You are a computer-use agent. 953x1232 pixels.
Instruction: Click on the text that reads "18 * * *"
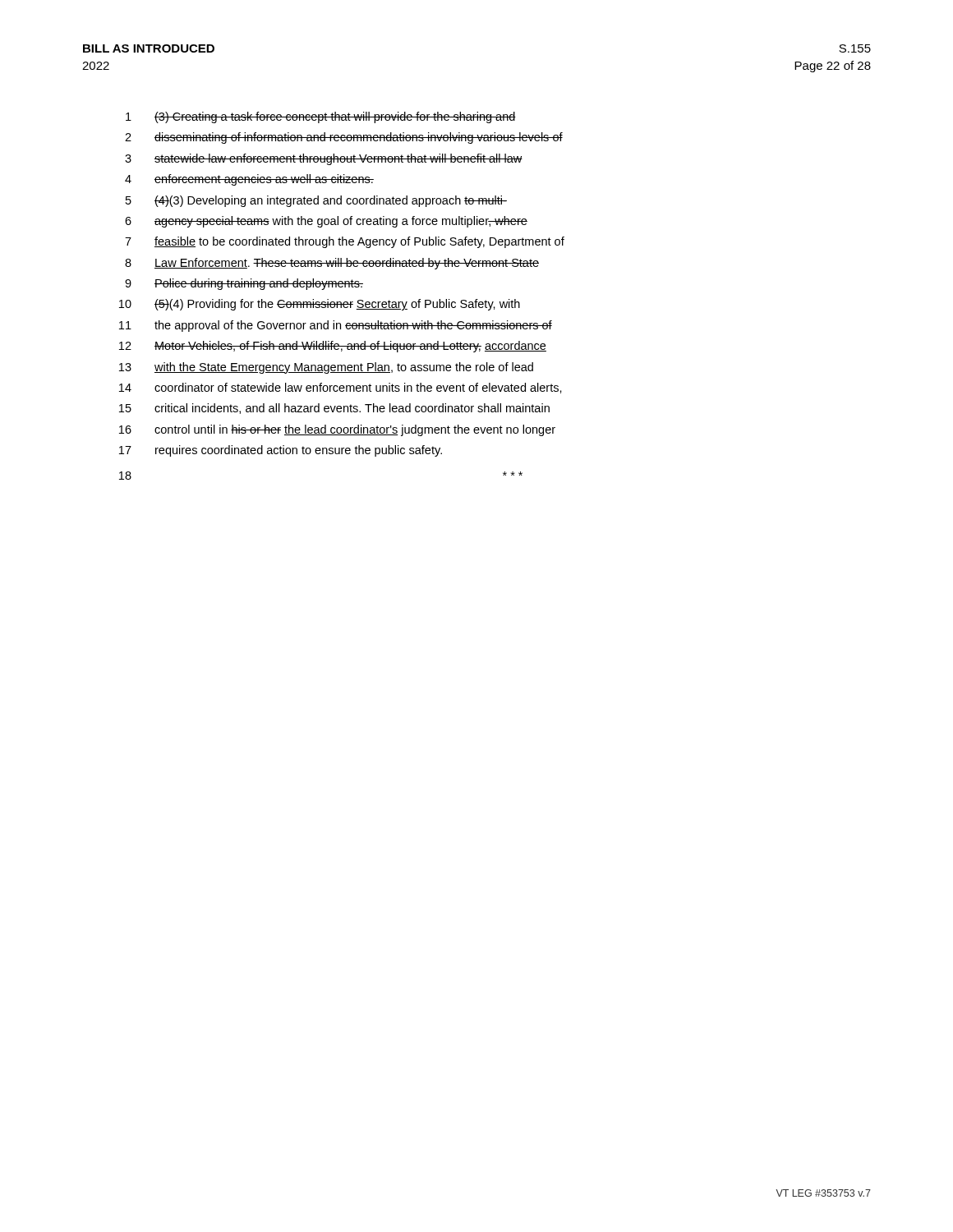click(x=128, y=475)
